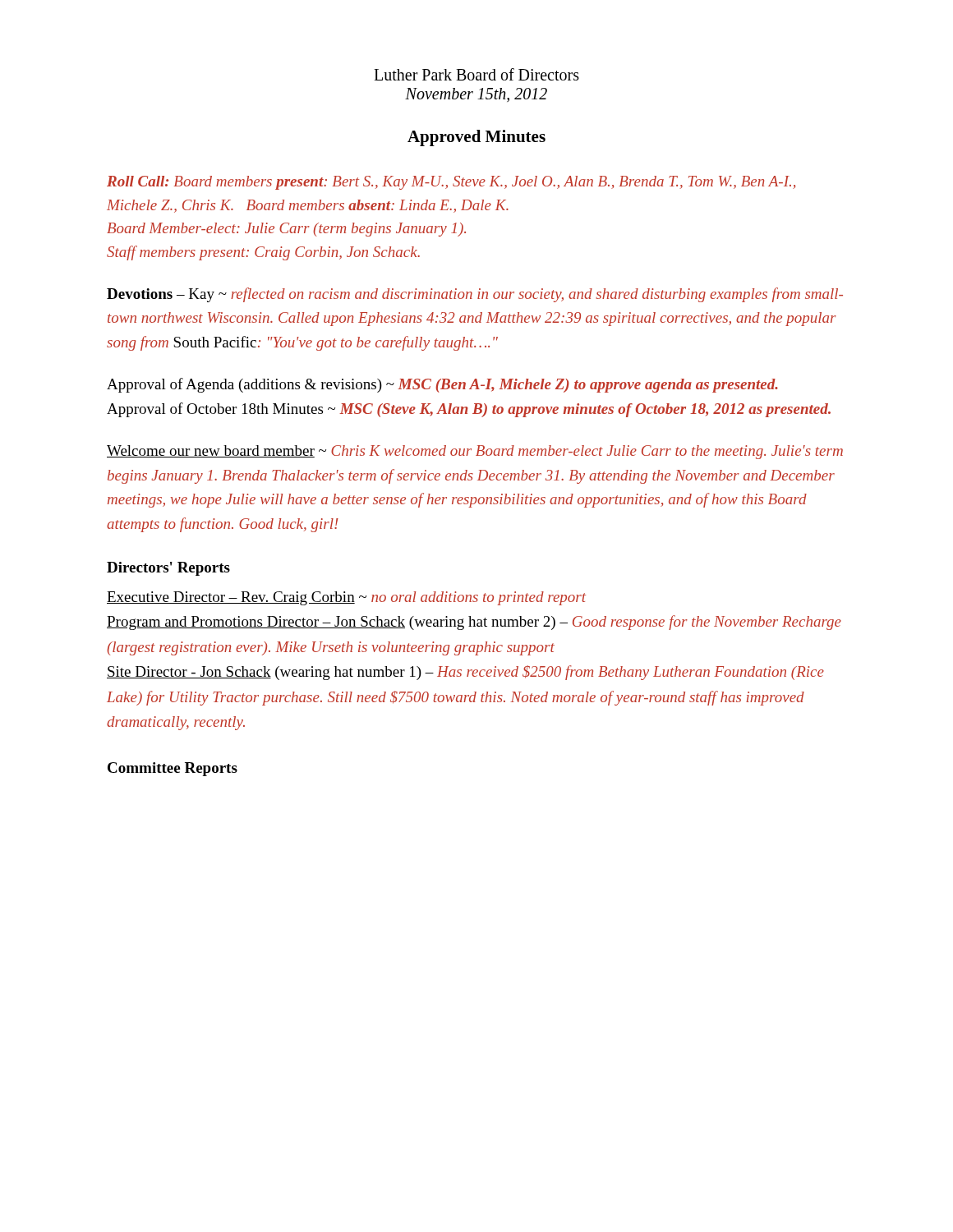Locate the region starting "Approval of Agenda (additions & revisions) ~ MSC"
Image resolution: width=953 pixels, height=1232 pixels.
pyautogui.click(x=469, y=396)
